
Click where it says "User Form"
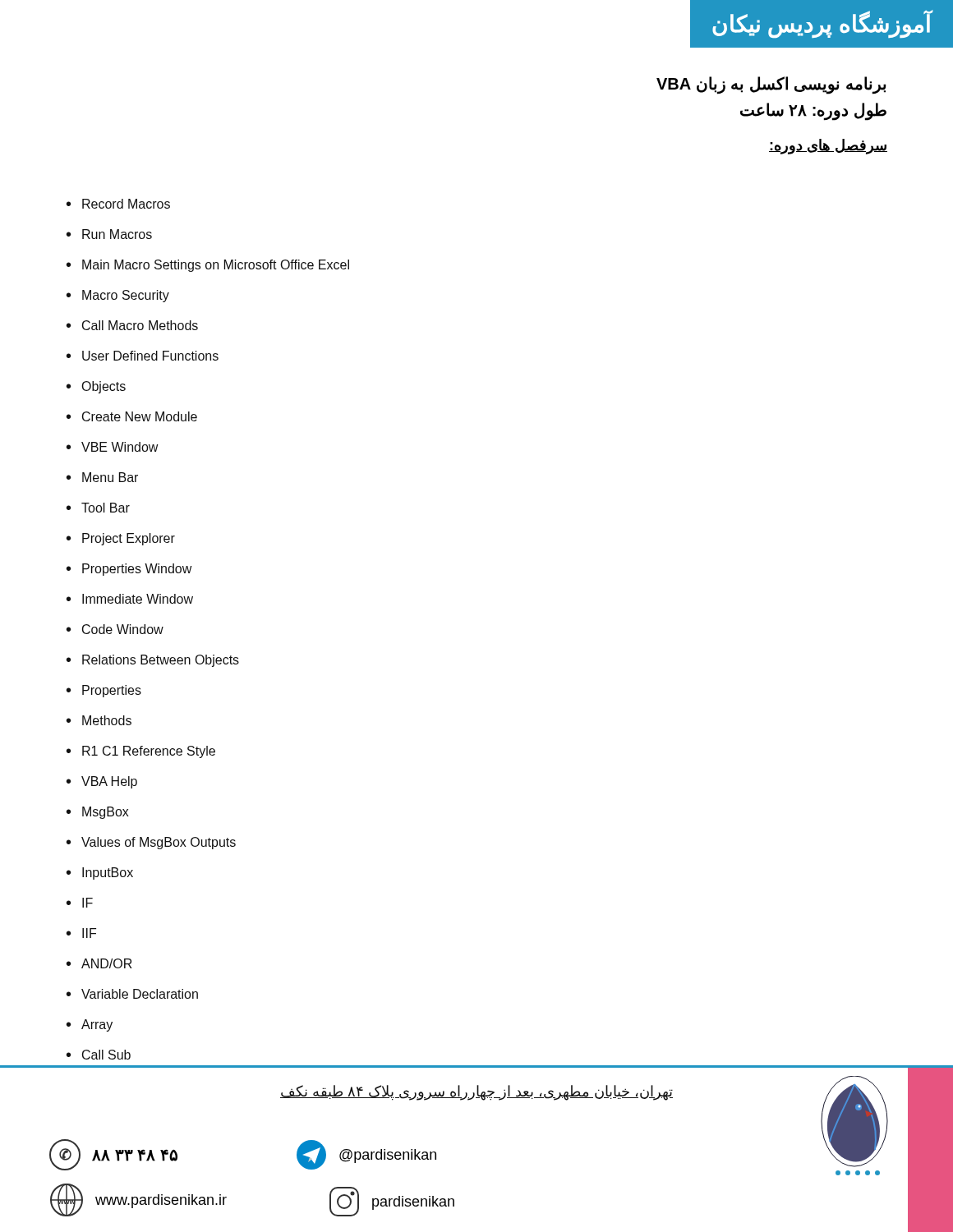pyautogui.click(x=112, y=1146)
